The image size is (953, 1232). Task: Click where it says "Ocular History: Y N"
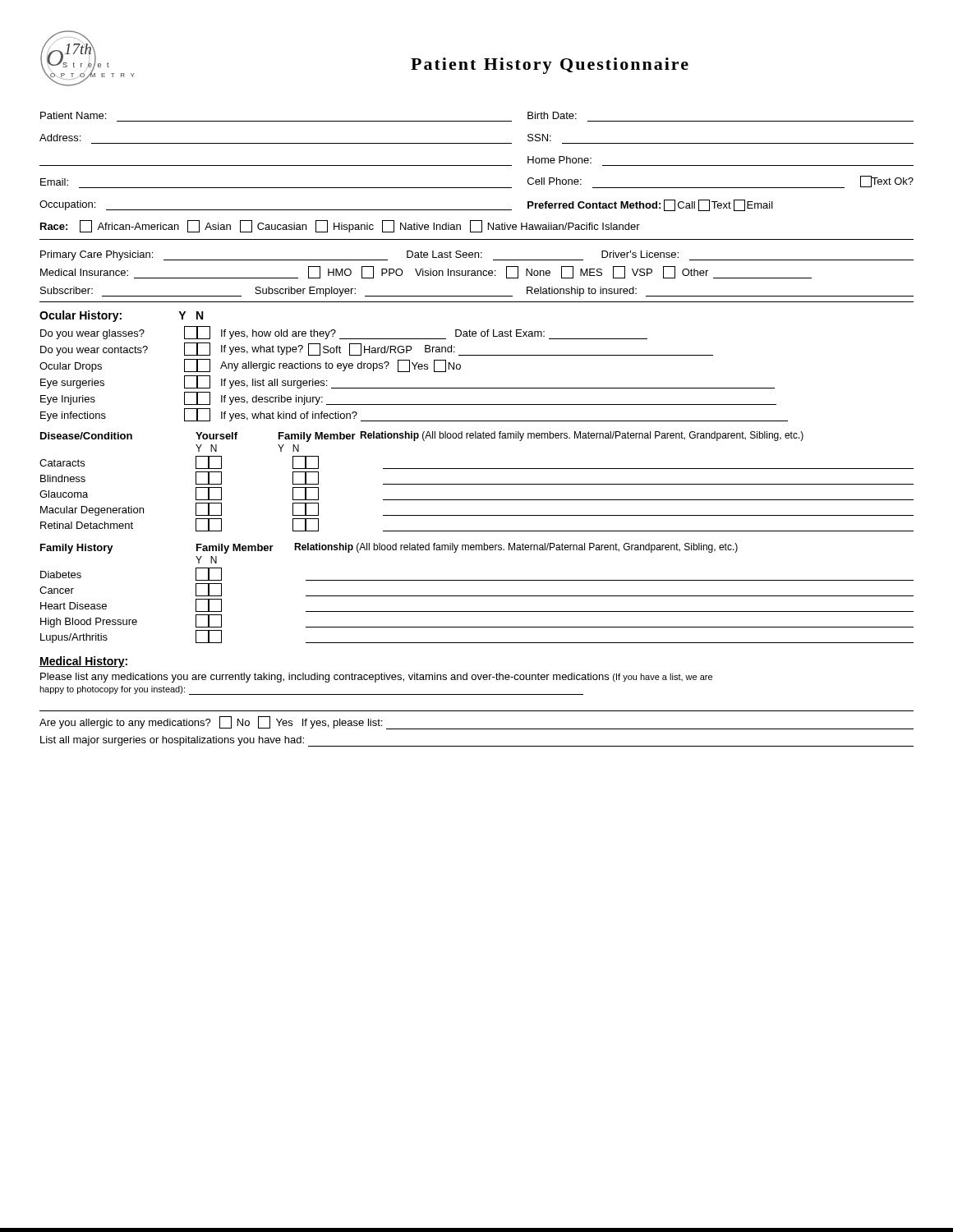(122, 315)
